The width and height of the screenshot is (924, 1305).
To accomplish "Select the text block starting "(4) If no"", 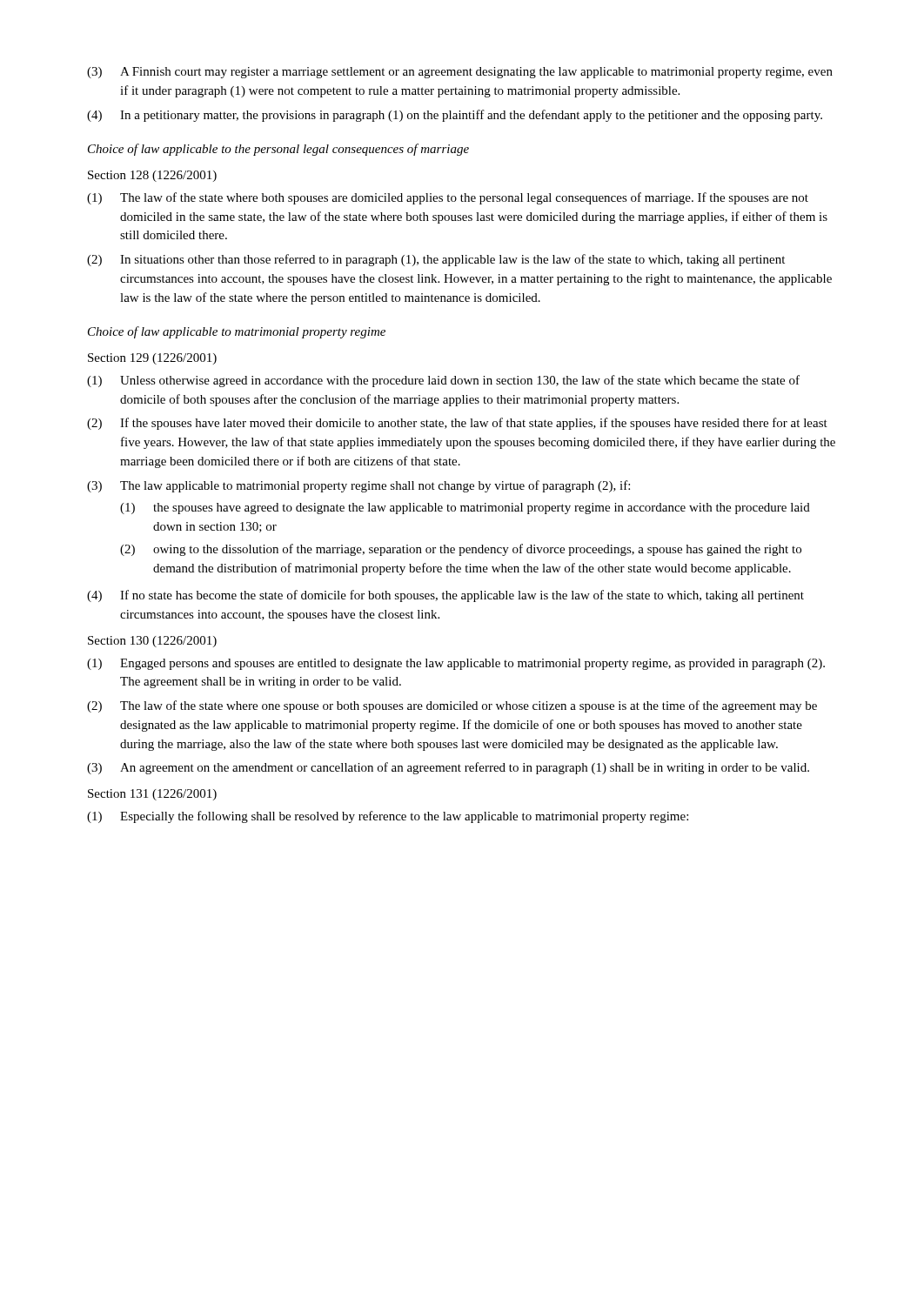I will (x=462, y=606).
